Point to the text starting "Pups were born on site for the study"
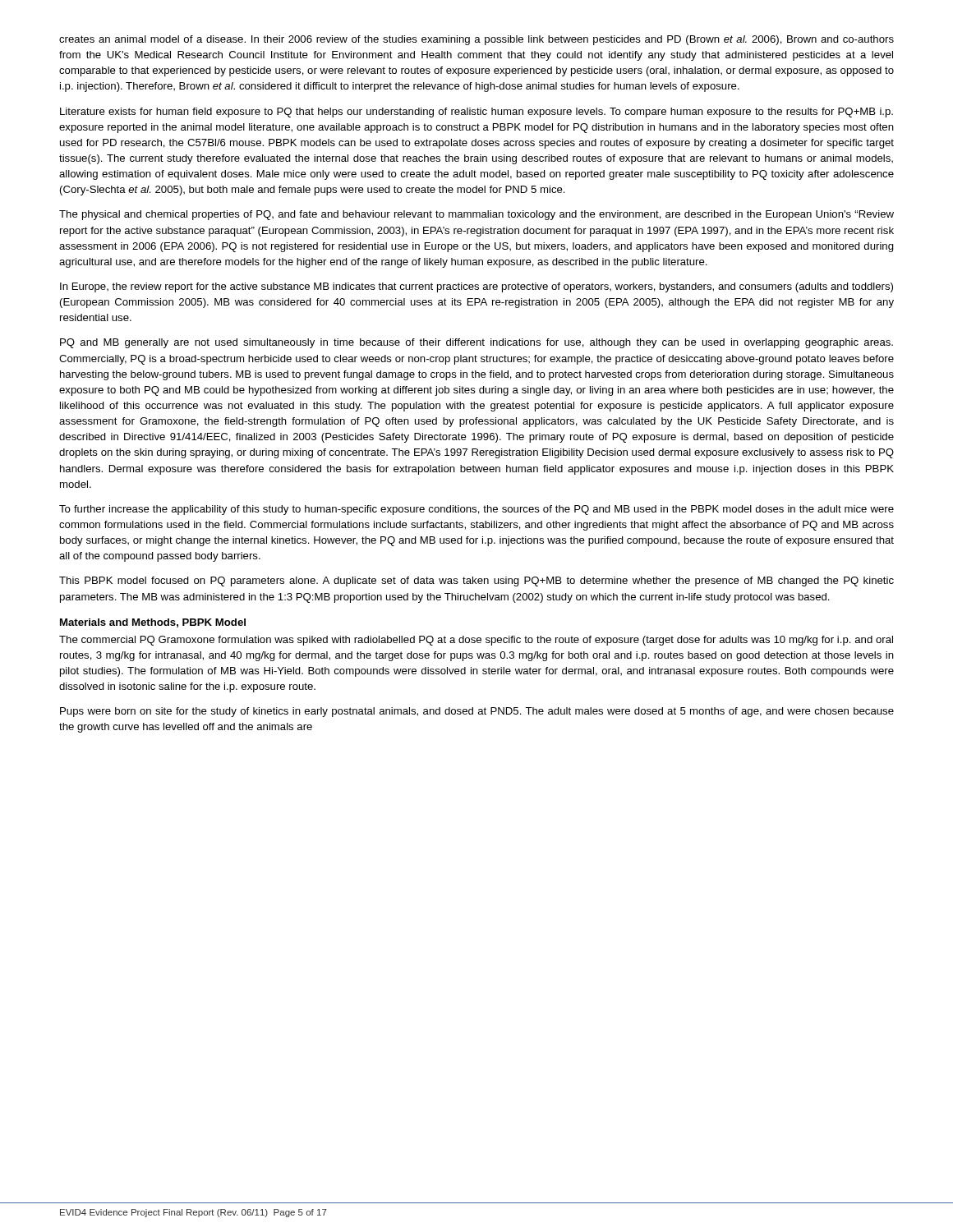This screenshot has width=953, height=1232. click(x=476, y=719)
